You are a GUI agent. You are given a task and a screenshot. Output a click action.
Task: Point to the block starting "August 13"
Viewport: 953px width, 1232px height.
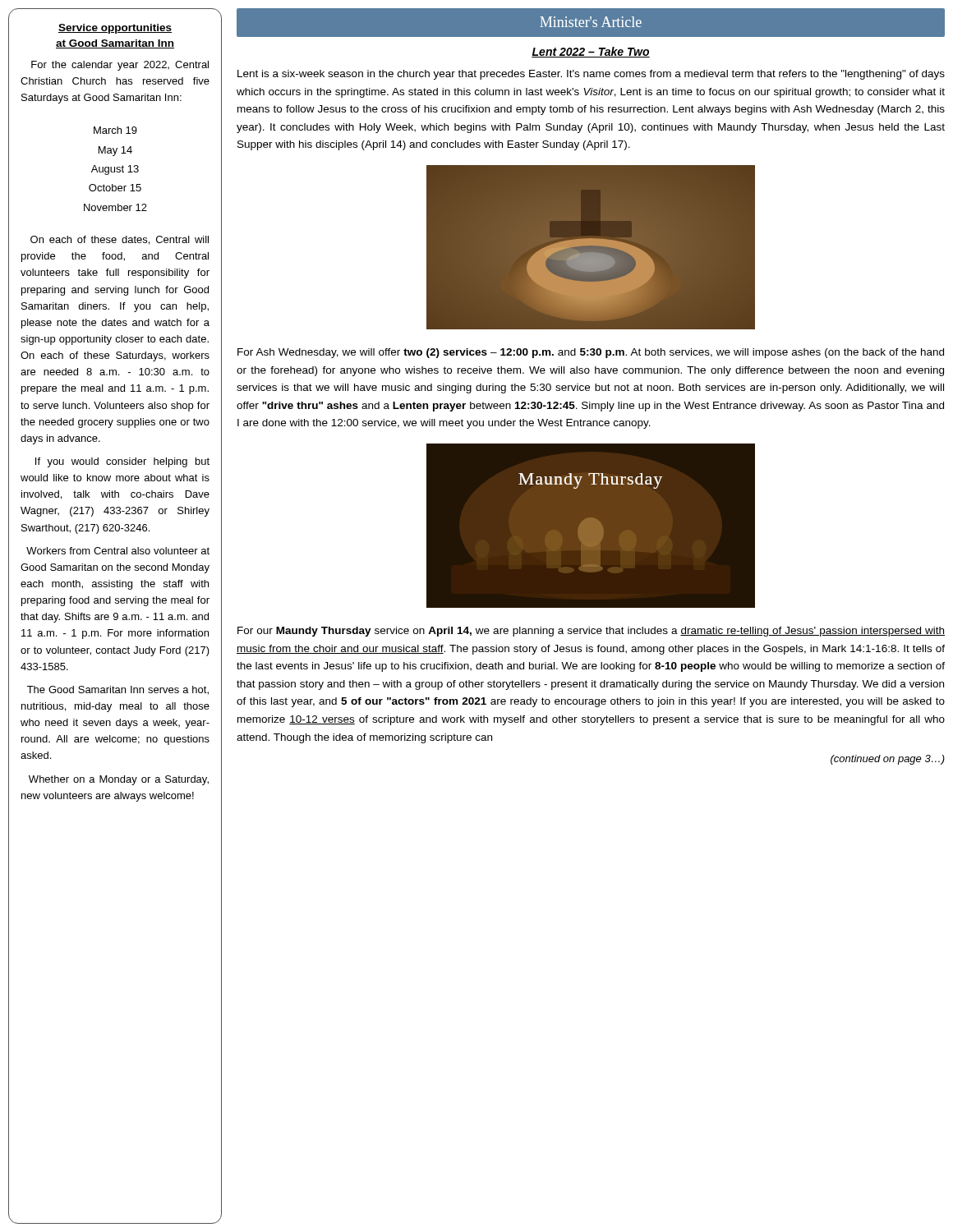point(115,169)
